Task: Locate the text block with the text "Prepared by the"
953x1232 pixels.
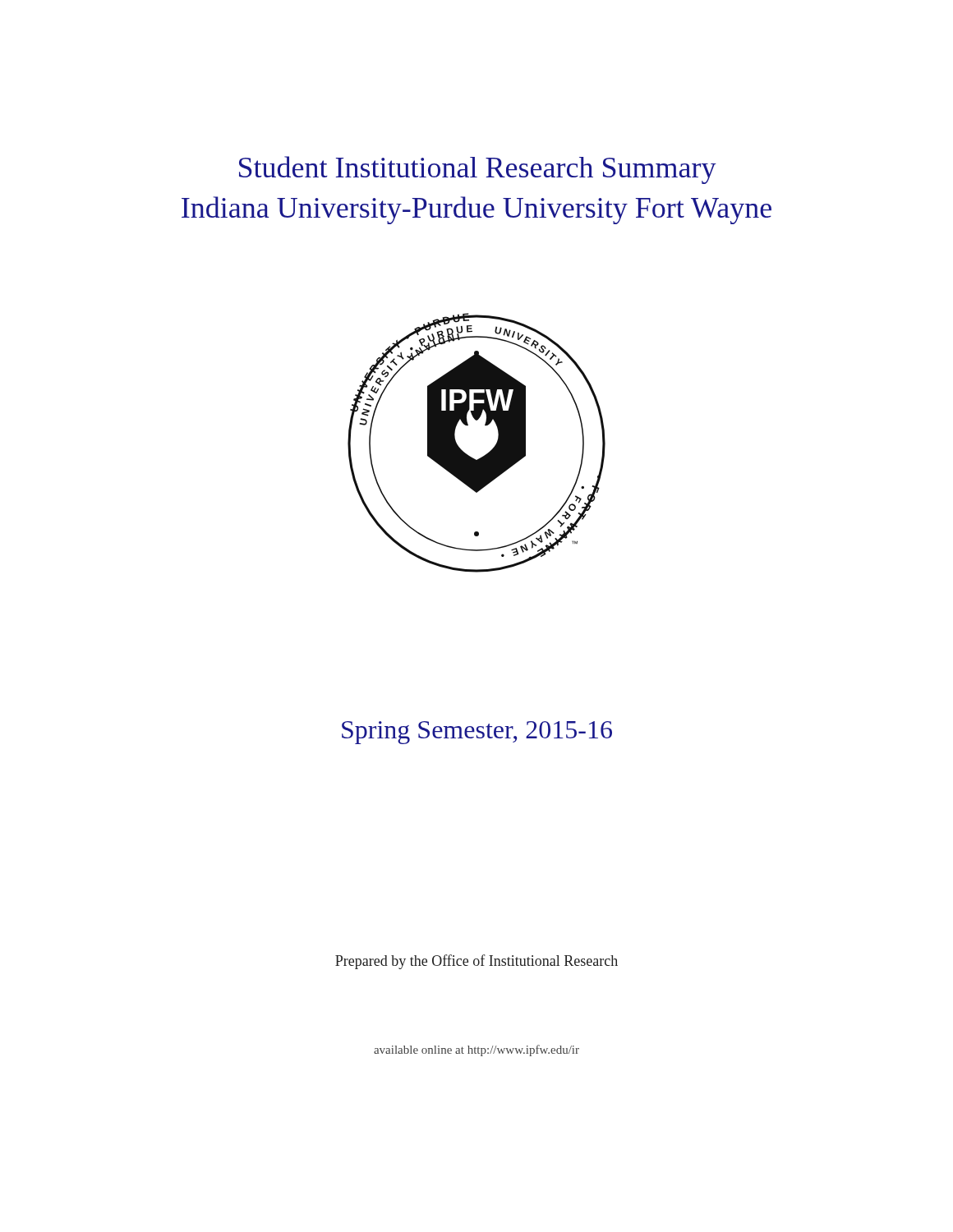Action: (x=476, y=961)
